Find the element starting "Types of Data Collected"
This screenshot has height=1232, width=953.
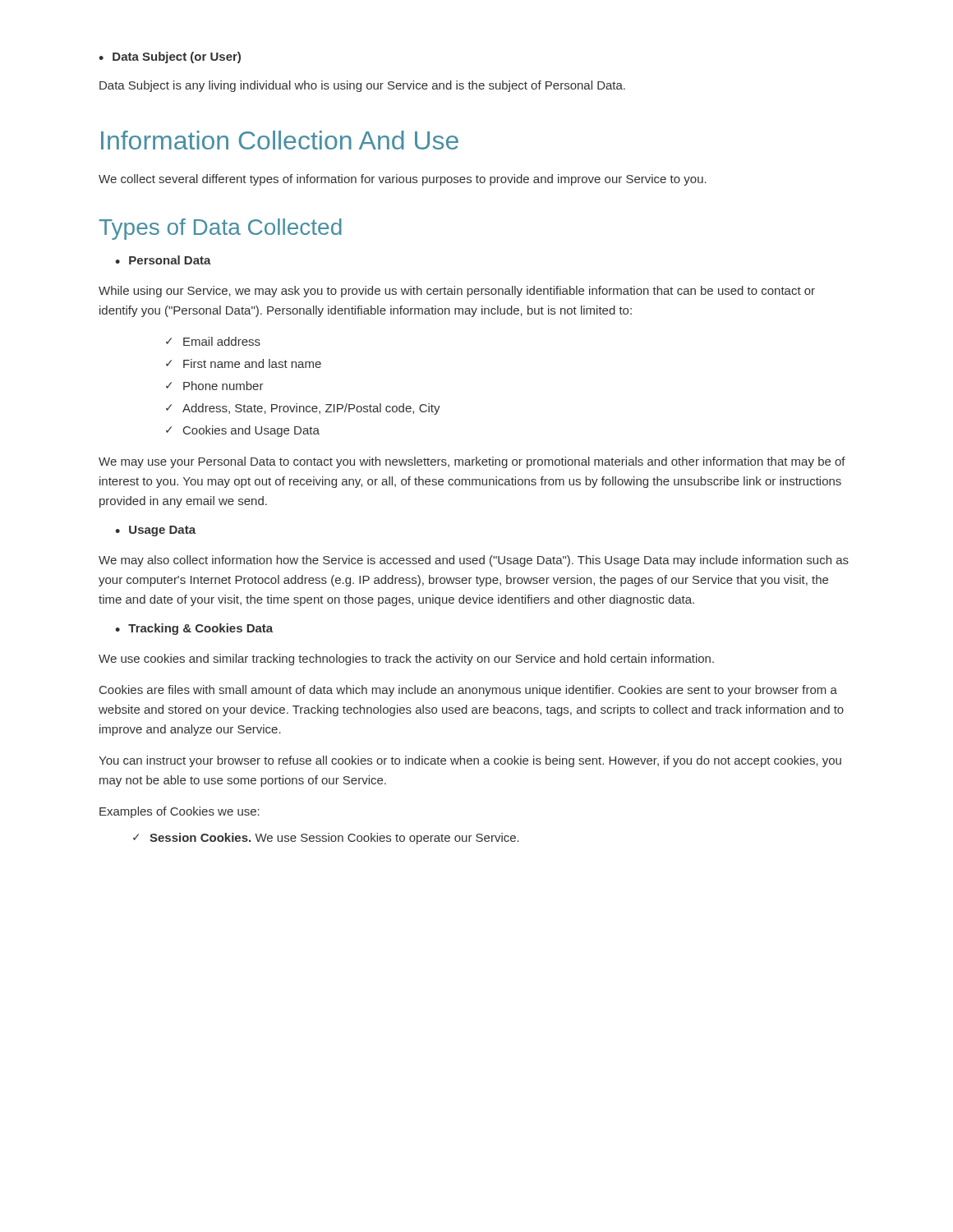pos(221,227)
